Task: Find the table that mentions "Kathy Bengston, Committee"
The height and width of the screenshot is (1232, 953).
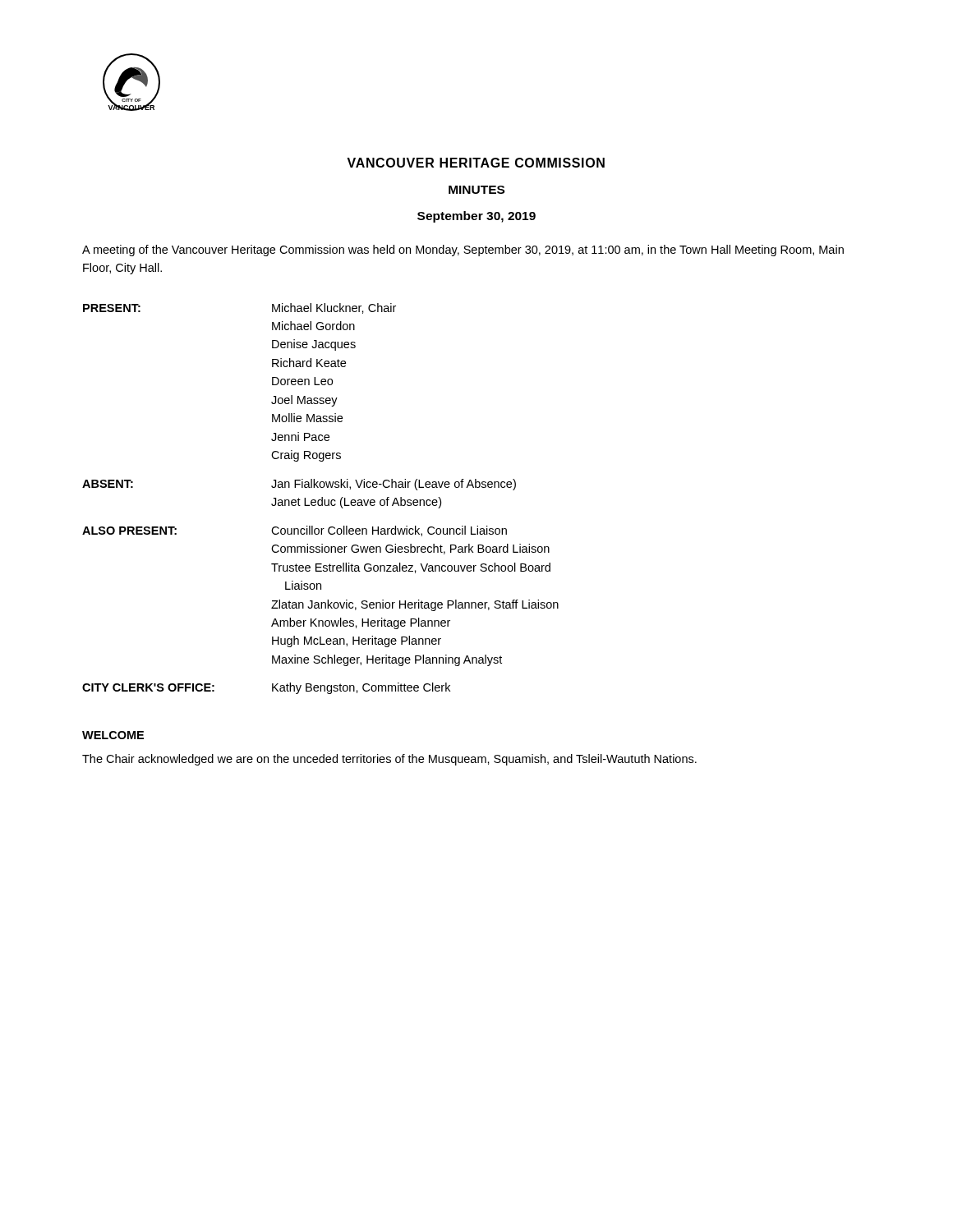Action: tap(476, 500)
